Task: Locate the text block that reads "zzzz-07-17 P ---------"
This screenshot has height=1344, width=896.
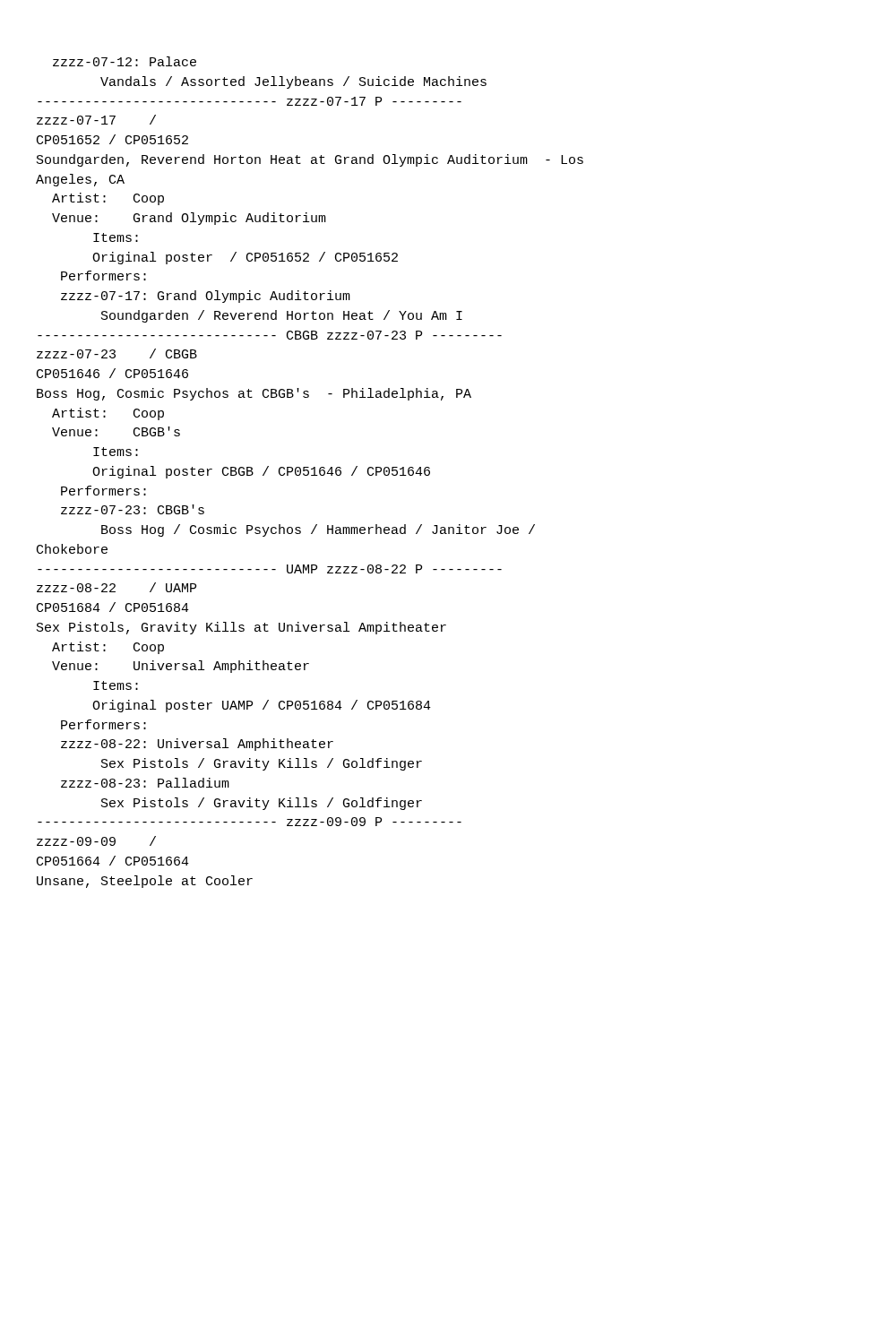Action: click(x=250, y=101)
